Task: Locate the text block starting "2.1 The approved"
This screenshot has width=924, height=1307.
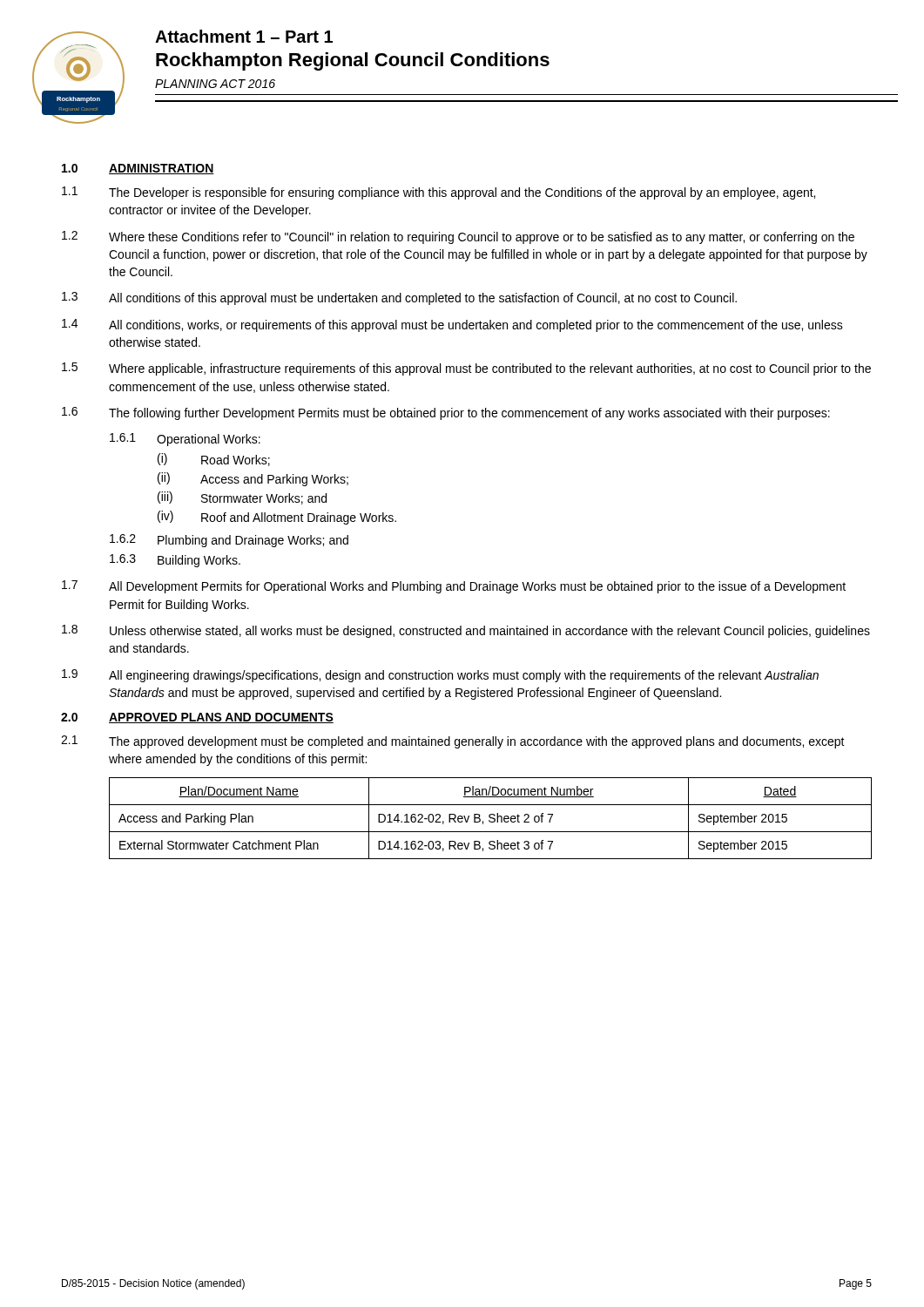Action: pyautogui.click(x=466, y=751)
